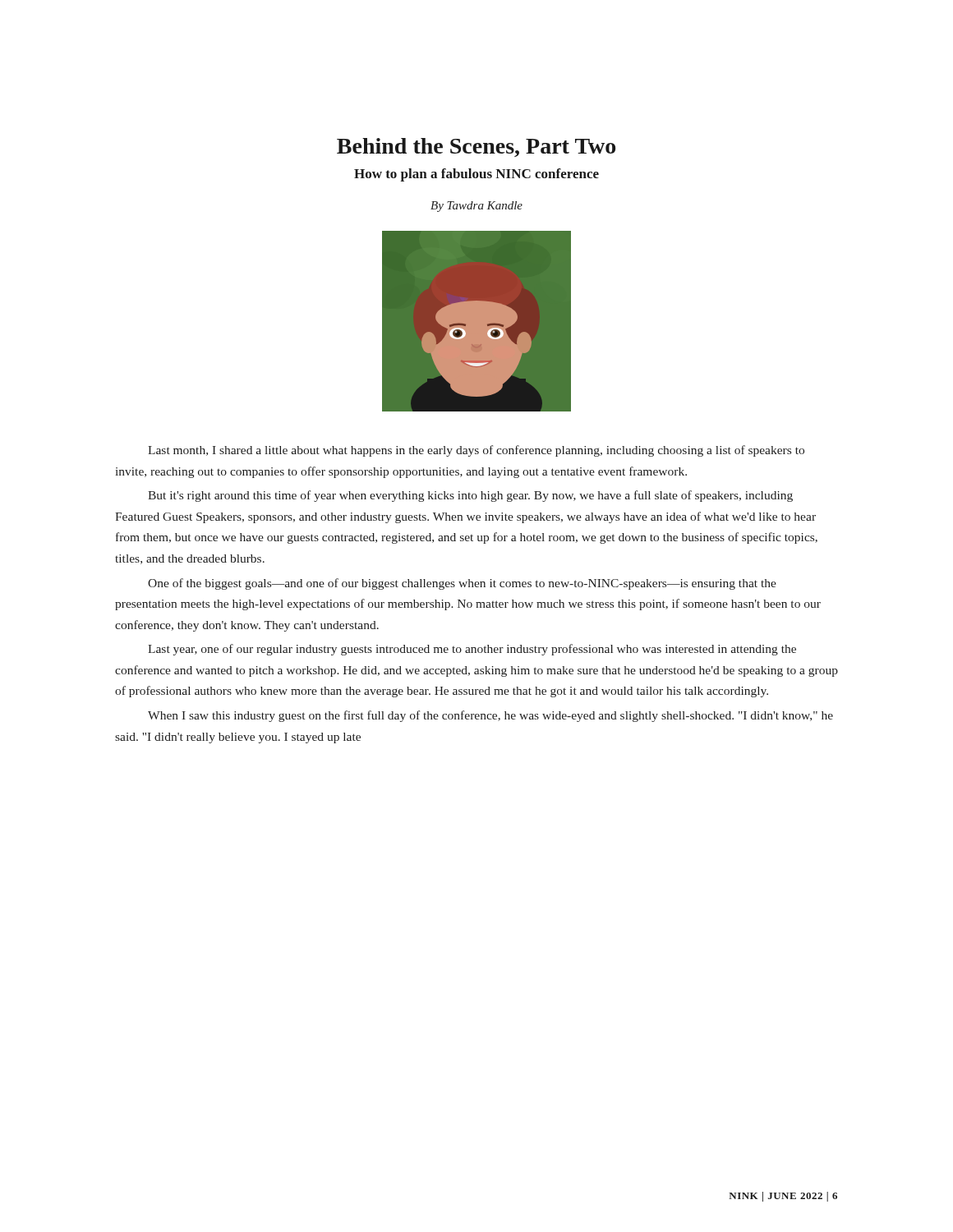
Task: Locate the title that opens with "Behind the Scenes, Part Two How to plan"
Action: [476, 158]
